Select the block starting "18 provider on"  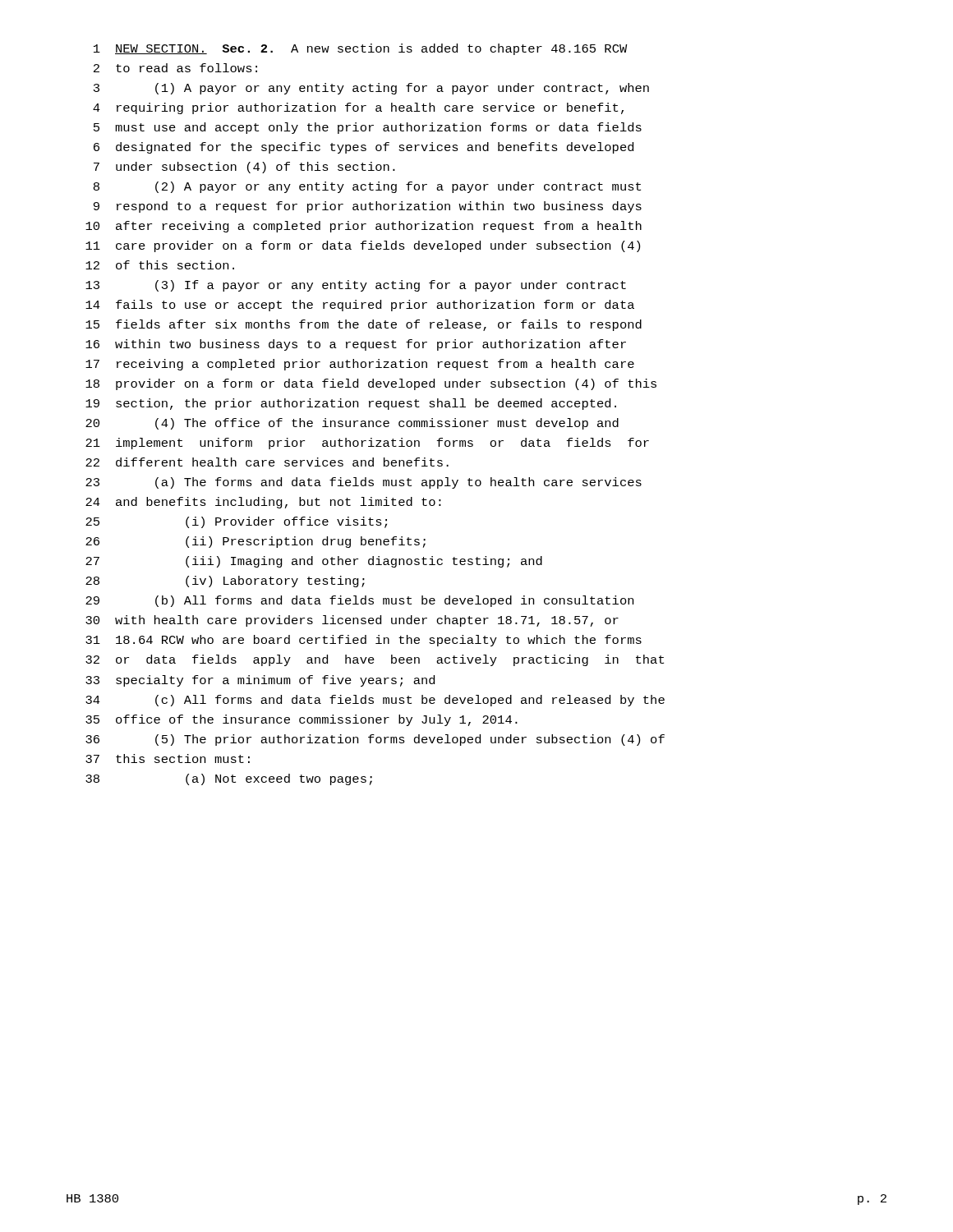click(476, 385)
